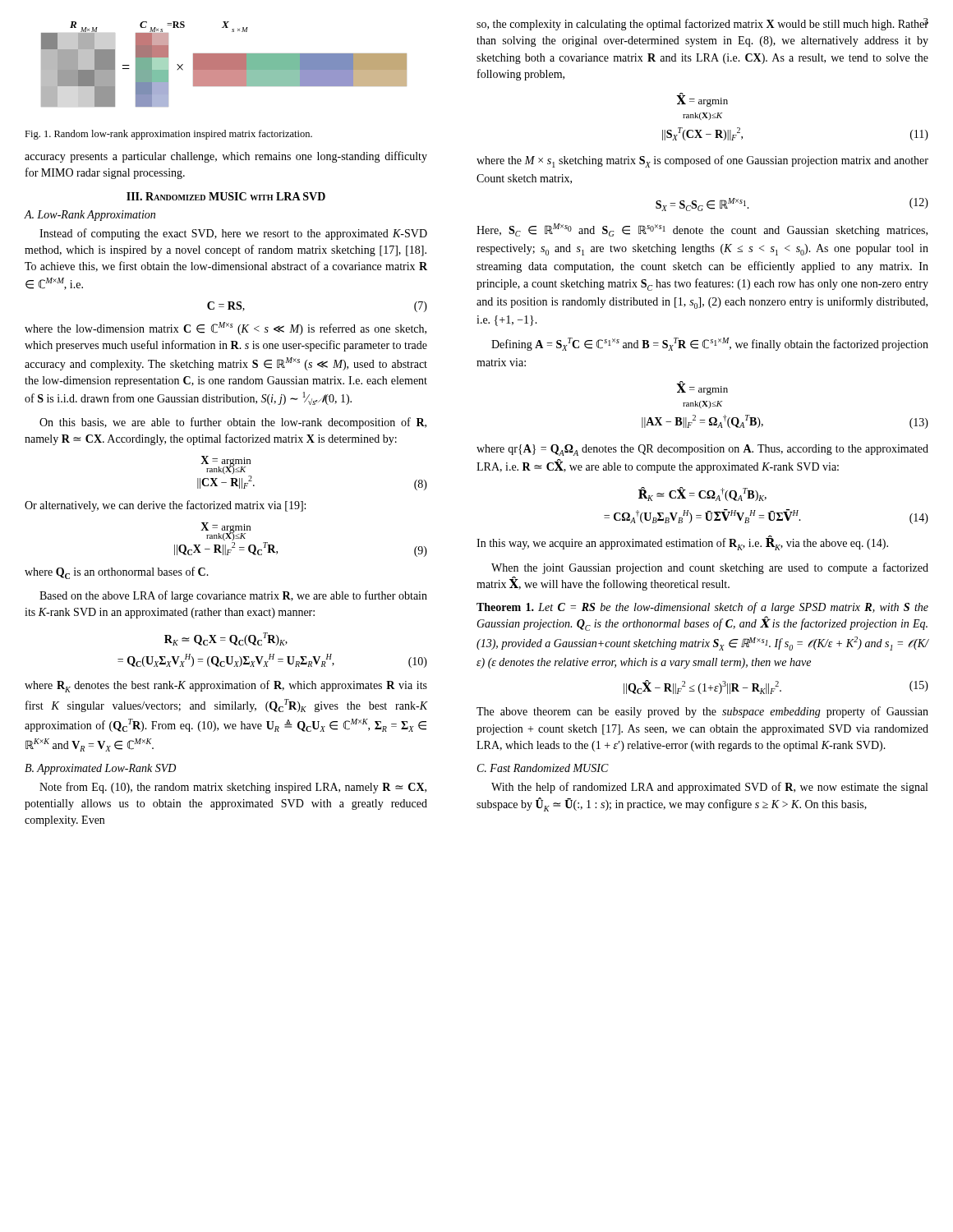This screenshot has height=1232, width=953.
Task: Navigate to the region starting "With the help"
Action: point(702,797)
